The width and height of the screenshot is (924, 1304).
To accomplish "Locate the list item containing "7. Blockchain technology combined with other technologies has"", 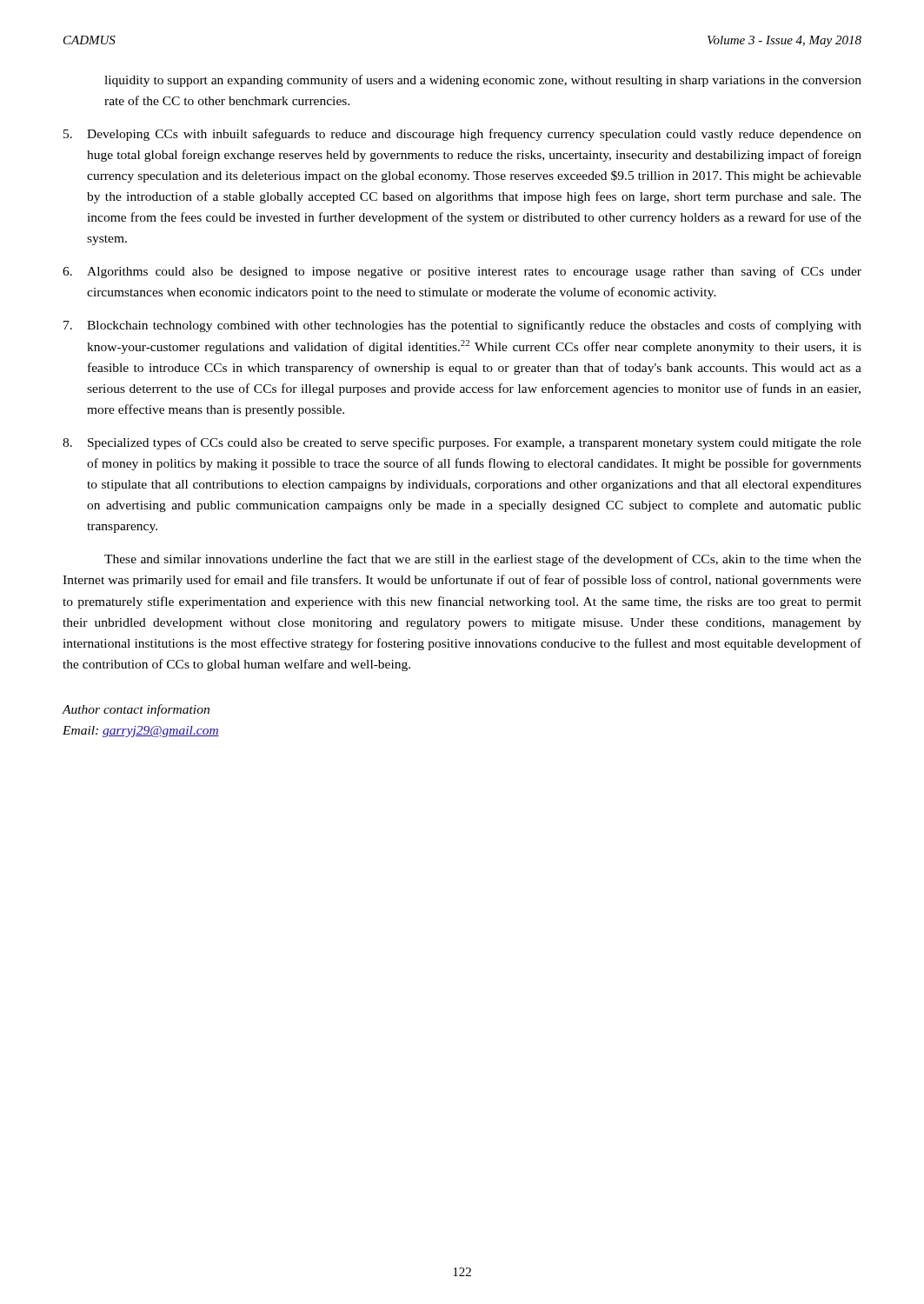I will 462,368.
